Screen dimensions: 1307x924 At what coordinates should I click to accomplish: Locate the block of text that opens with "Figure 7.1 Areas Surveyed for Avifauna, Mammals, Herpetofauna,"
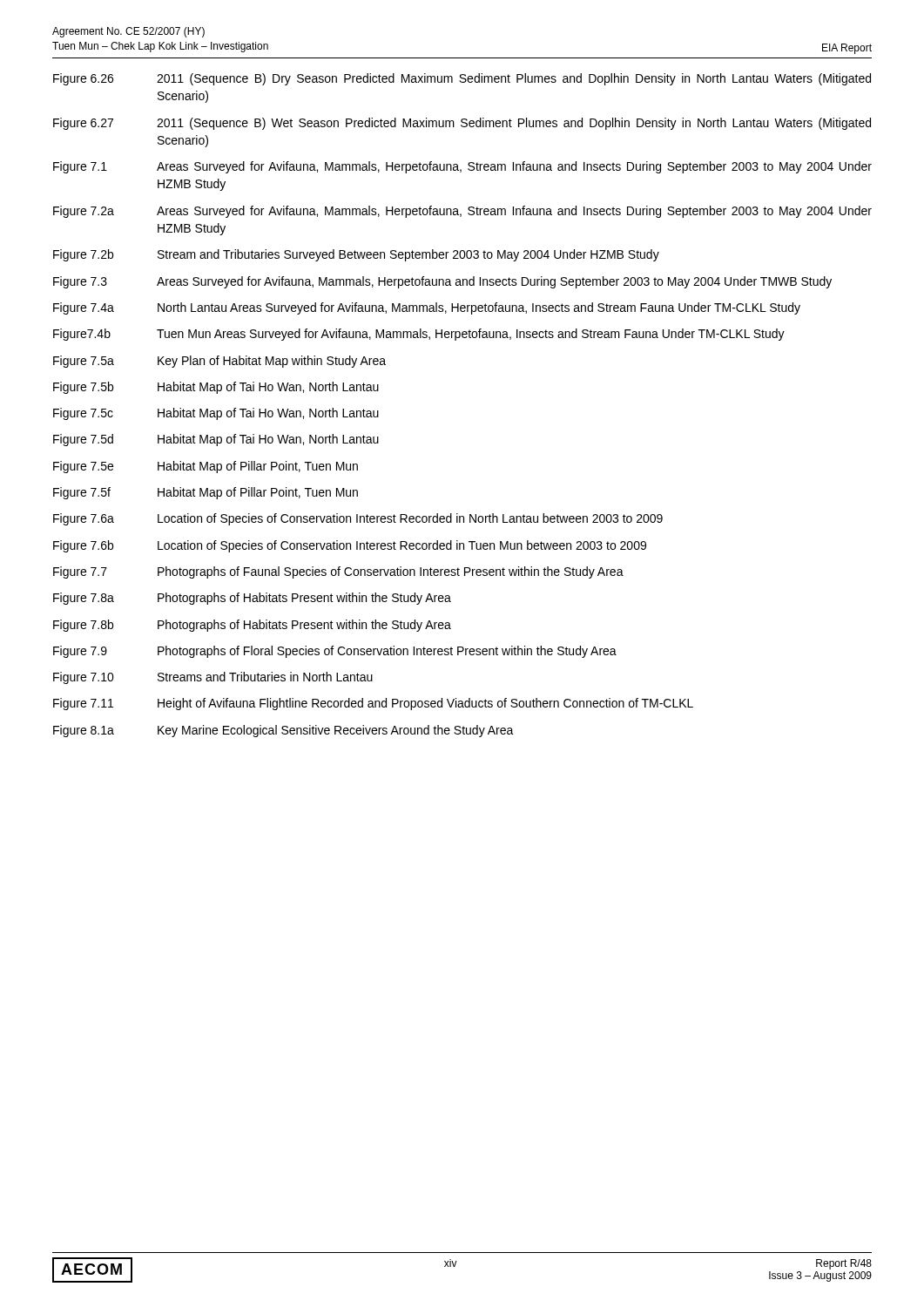[x=462, y=176]
